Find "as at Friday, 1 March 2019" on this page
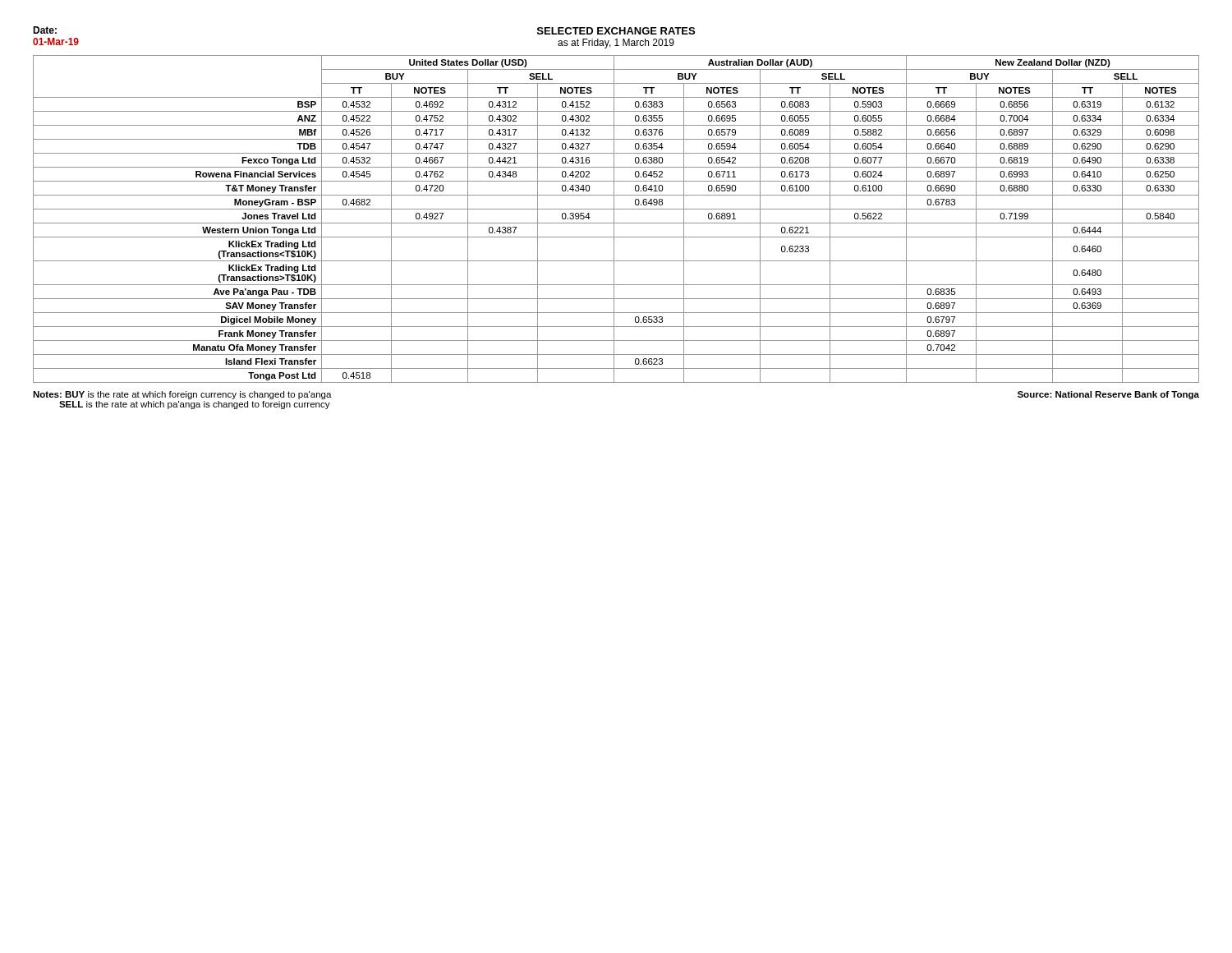This screenshot has height=953, width=1232. (x=616, y=43)
